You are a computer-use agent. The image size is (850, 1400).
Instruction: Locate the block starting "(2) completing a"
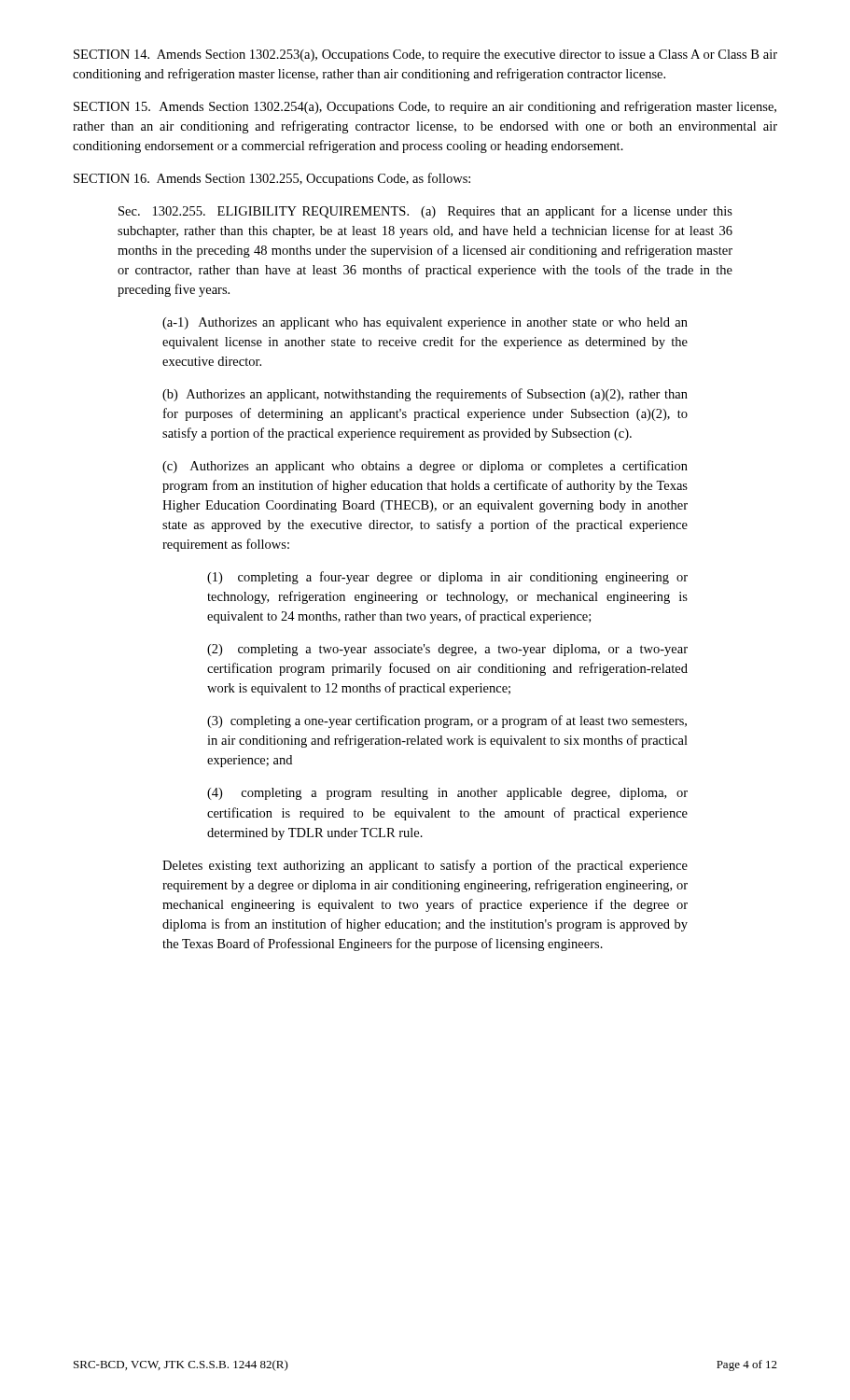click(447, 669)
